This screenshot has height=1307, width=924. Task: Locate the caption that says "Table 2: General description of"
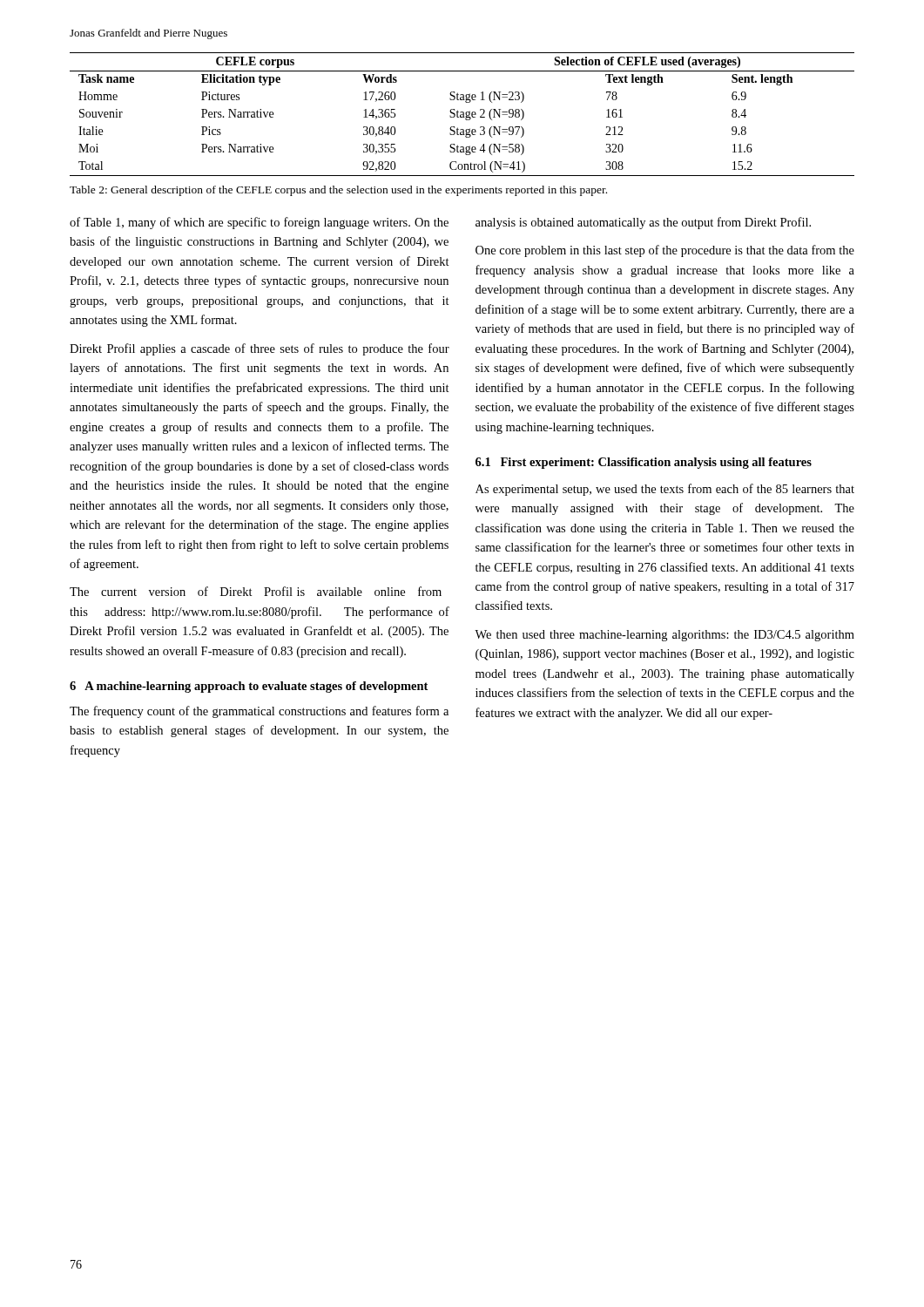click(339, 190)
